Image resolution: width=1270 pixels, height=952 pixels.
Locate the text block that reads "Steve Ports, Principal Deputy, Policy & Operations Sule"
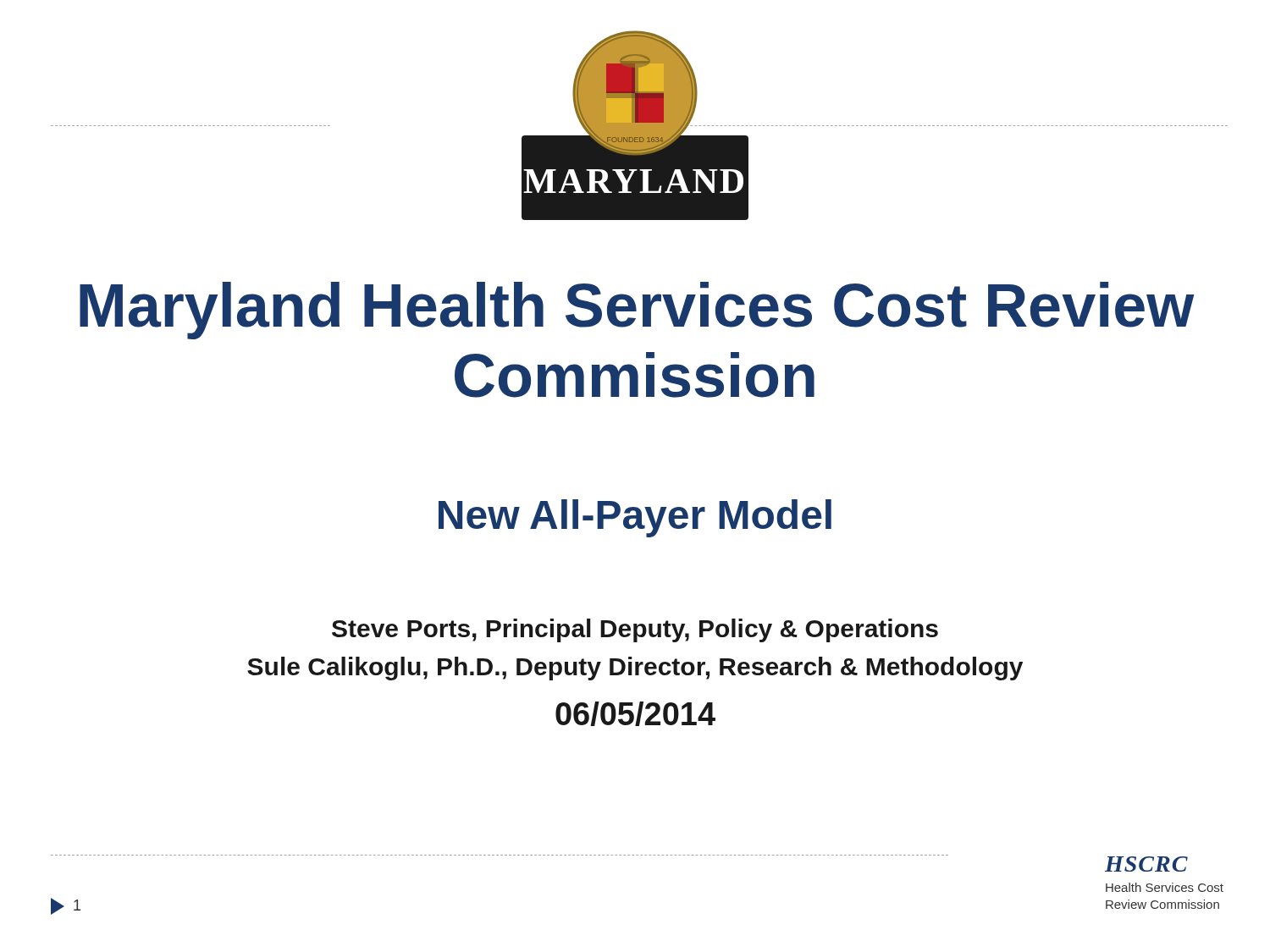pyautogui.click(x=635, y=674)
